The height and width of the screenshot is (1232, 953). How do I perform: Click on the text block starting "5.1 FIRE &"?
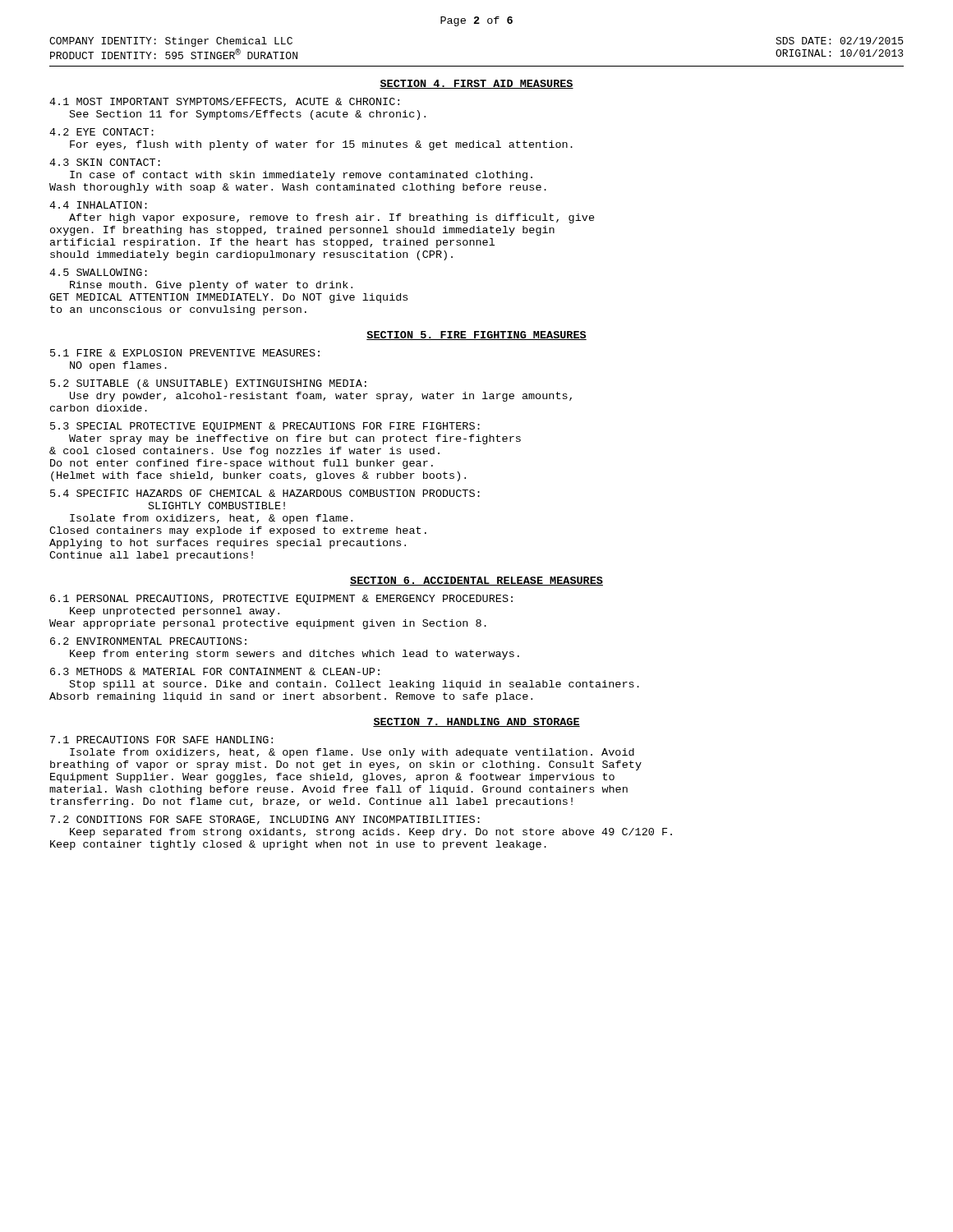click(186, 360)
